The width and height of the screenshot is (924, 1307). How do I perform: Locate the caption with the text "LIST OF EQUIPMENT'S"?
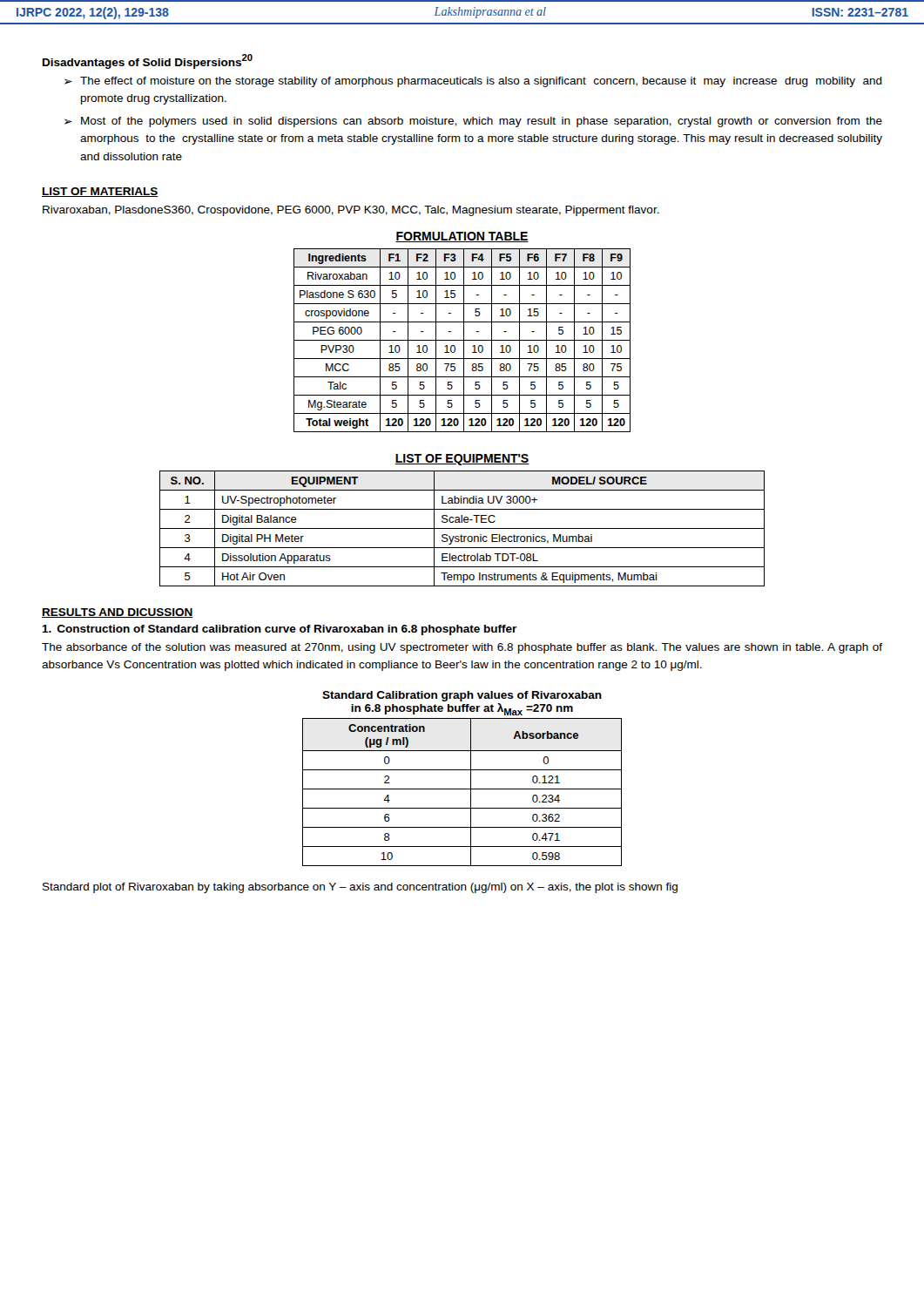462,458
